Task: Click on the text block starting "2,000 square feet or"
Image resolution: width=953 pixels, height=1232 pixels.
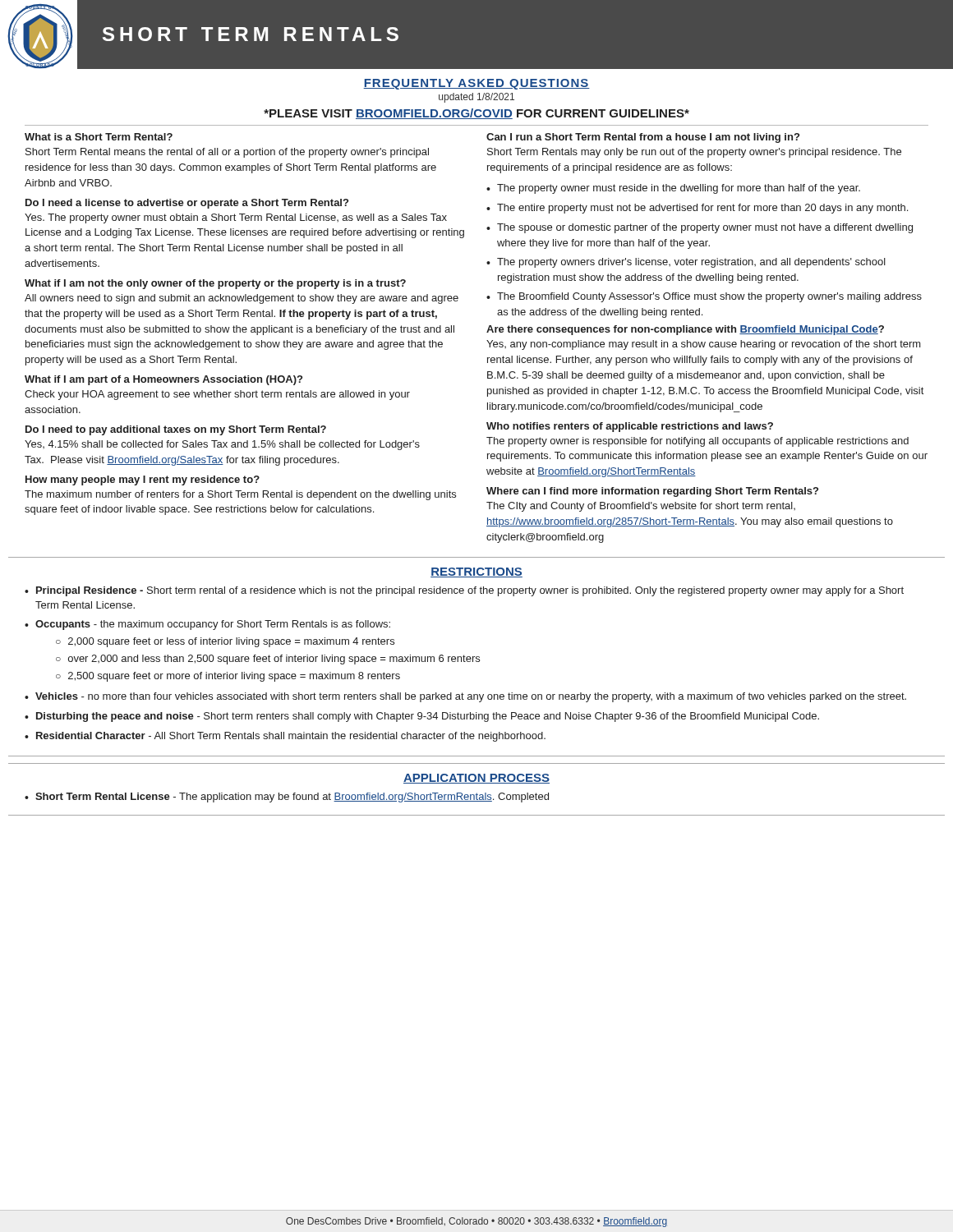Action: pyautogui.click(x=231, y=641)
